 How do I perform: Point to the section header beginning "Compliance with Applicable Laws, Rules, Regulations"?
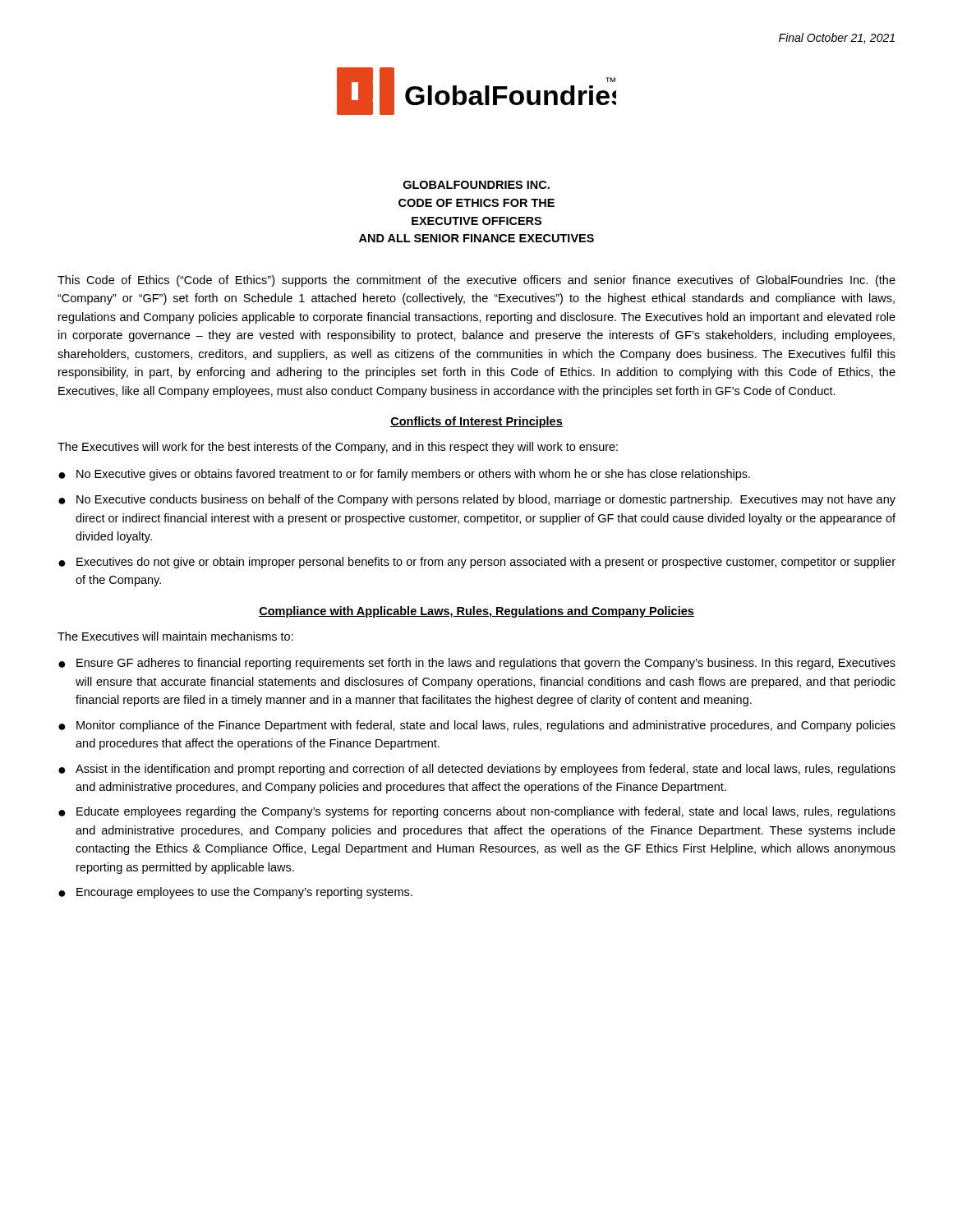coord(476,611)
